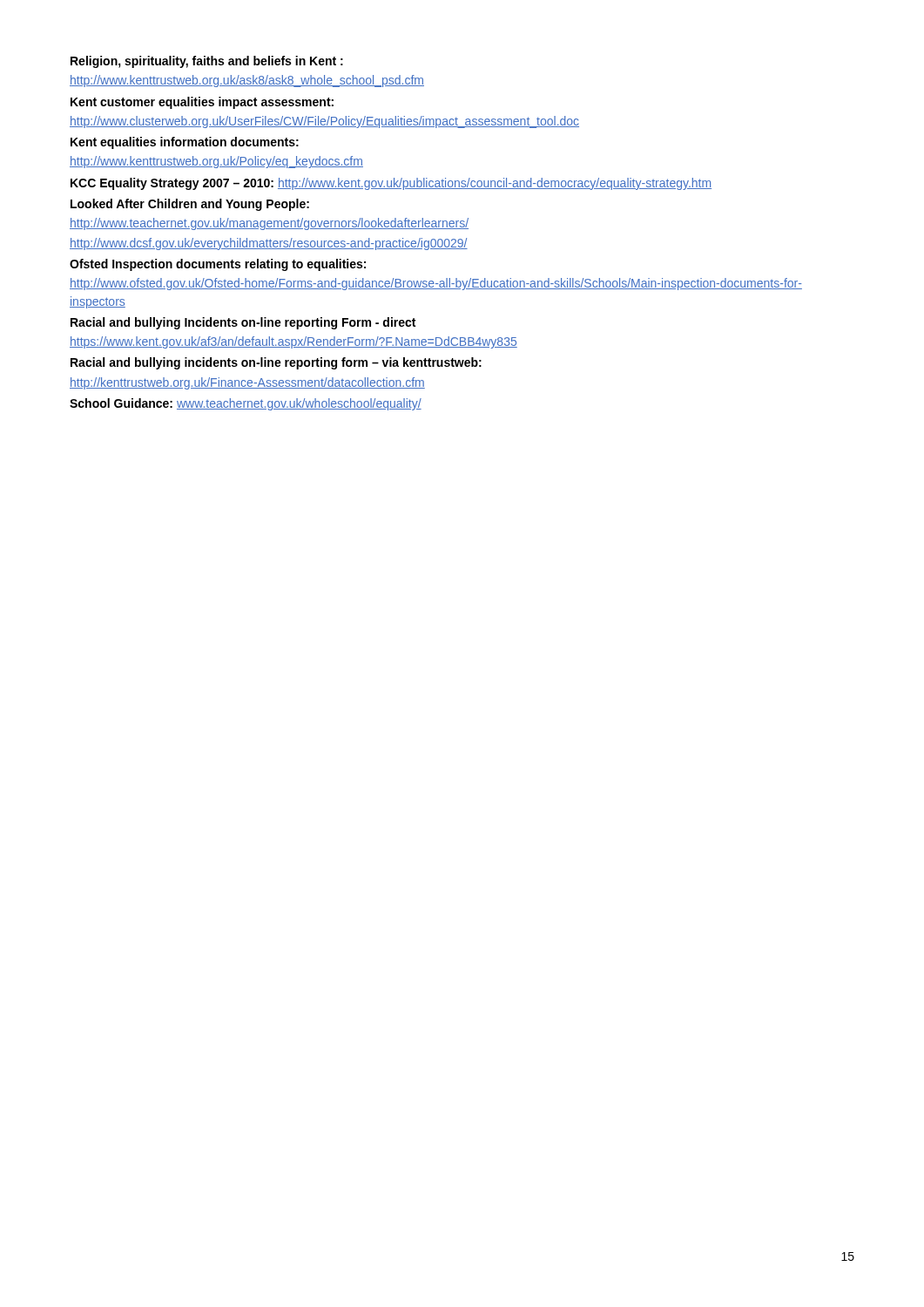Find the block on this page that starts "Religion, spirituality, faiths and beliefs in Kent :"
This screenshot has width=924, height=1307.
pos(207,62)
